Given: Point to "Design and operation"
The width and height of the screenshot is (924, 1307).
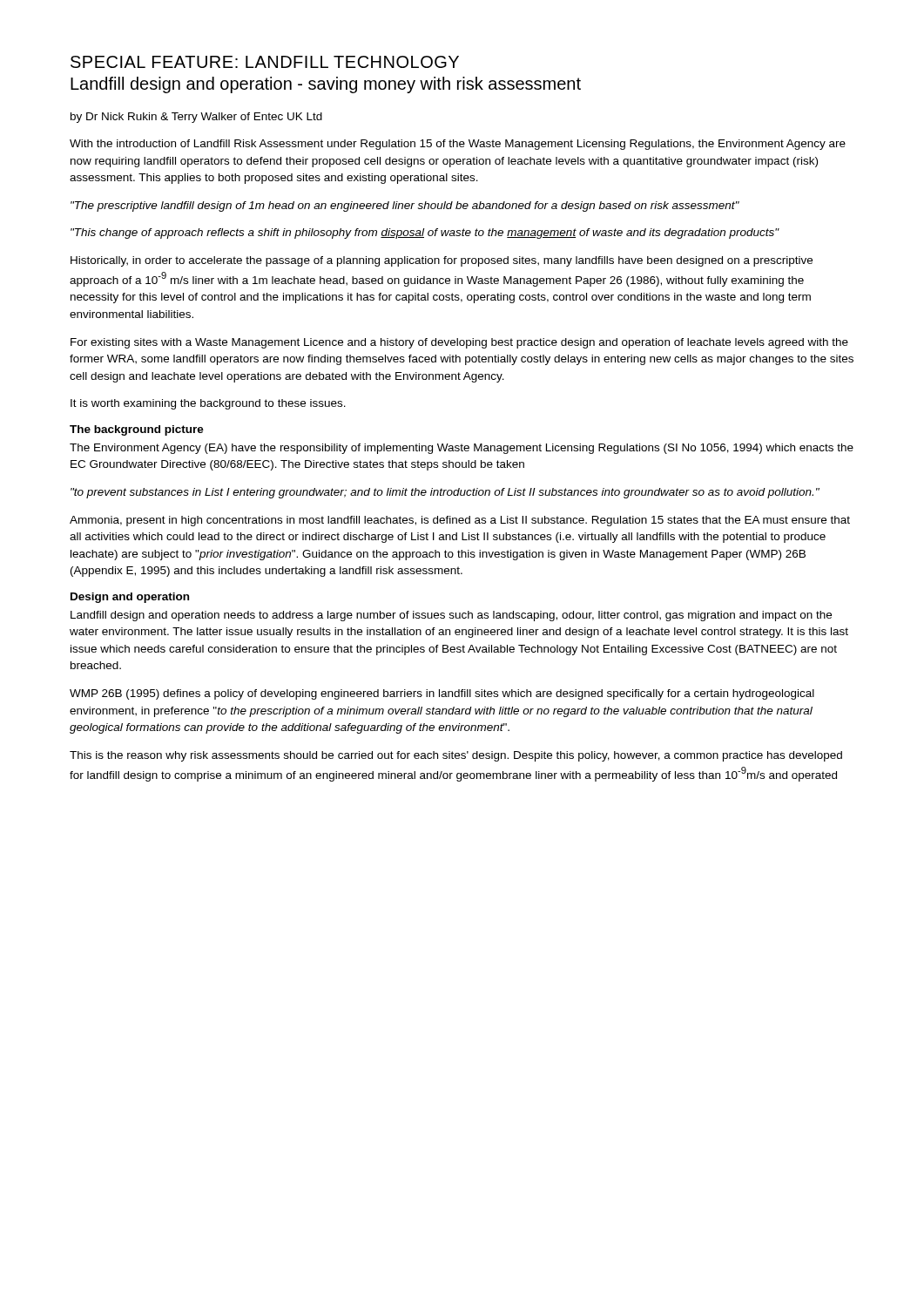Looking at the screenshot, I should [x=130, y=596].
